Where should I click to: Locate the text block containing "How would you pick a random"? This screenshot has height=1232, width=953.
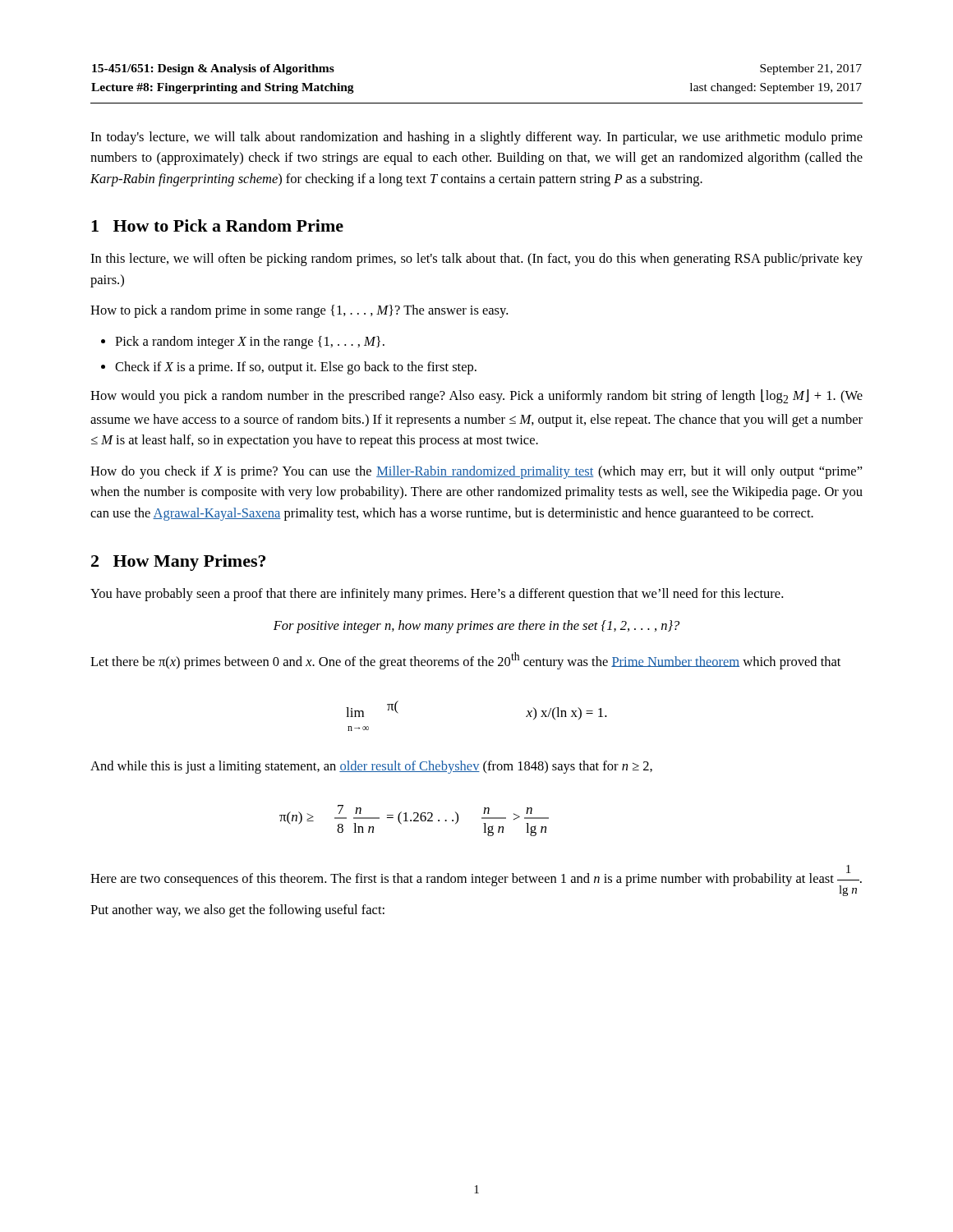point(476,418)
